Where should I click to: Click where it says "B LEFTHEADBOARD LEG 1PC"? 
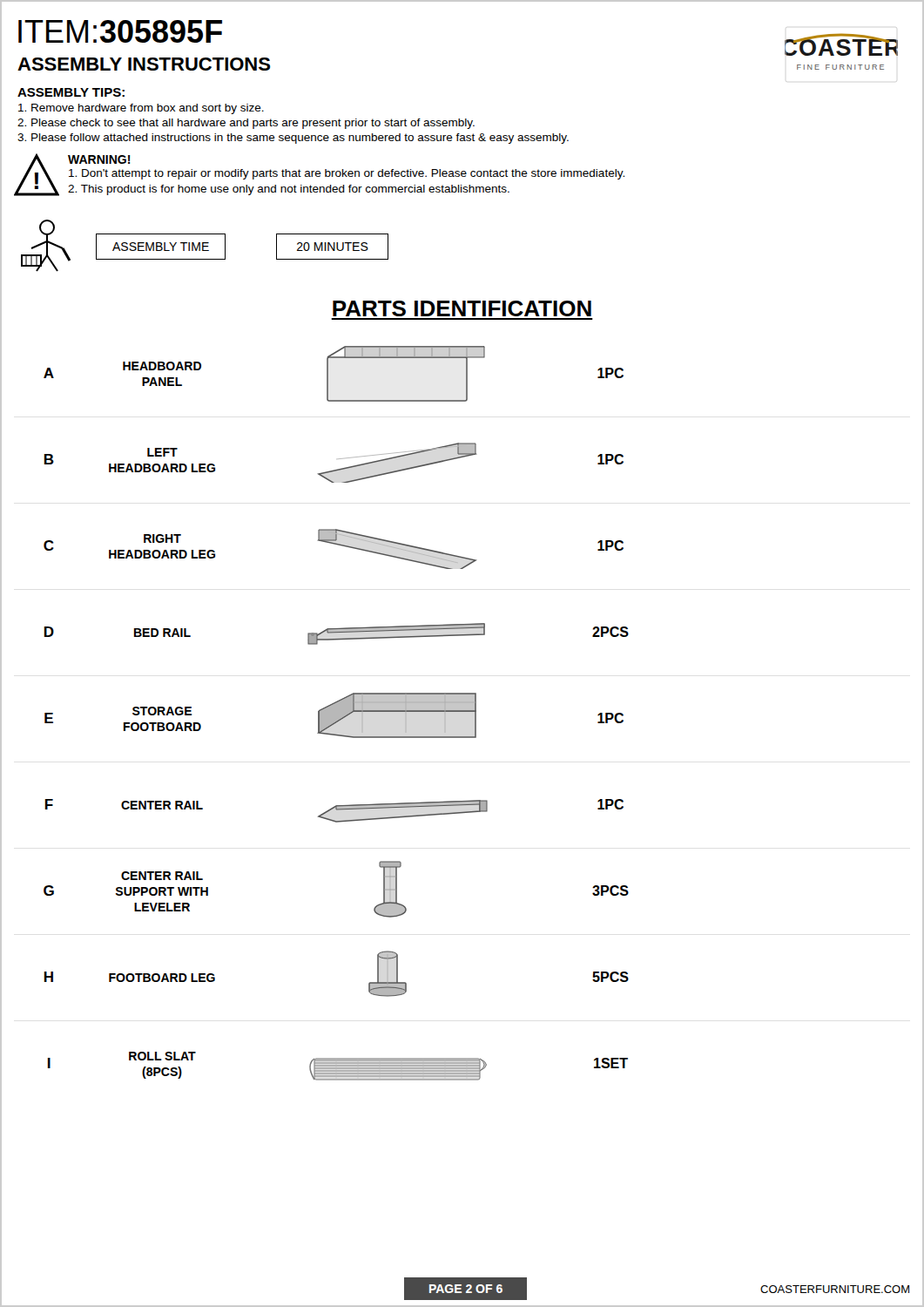[x=341, y=460]
